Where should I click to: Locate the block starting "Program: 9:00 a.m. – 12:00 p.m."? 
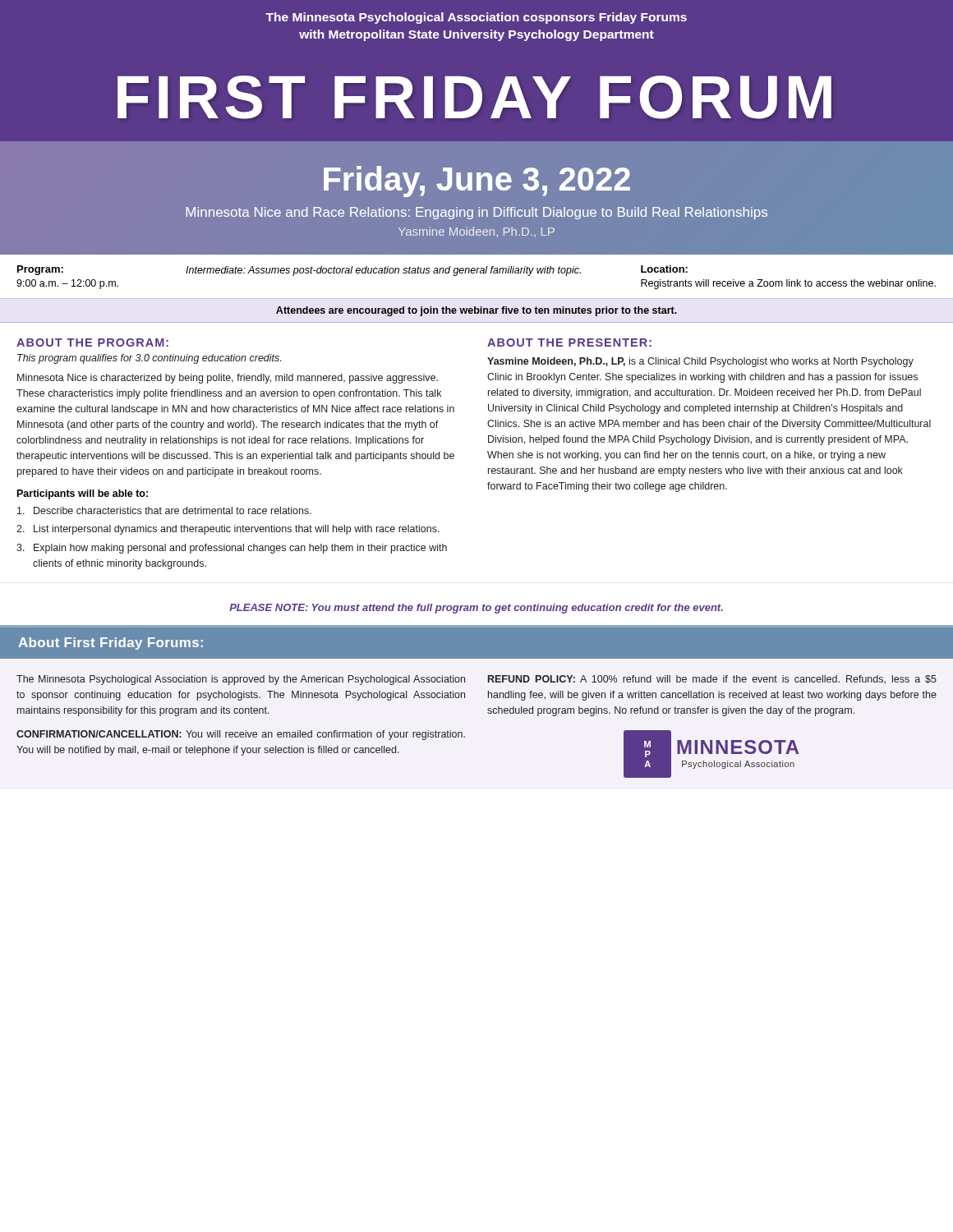pyautogui.click(x=94, y=276)
